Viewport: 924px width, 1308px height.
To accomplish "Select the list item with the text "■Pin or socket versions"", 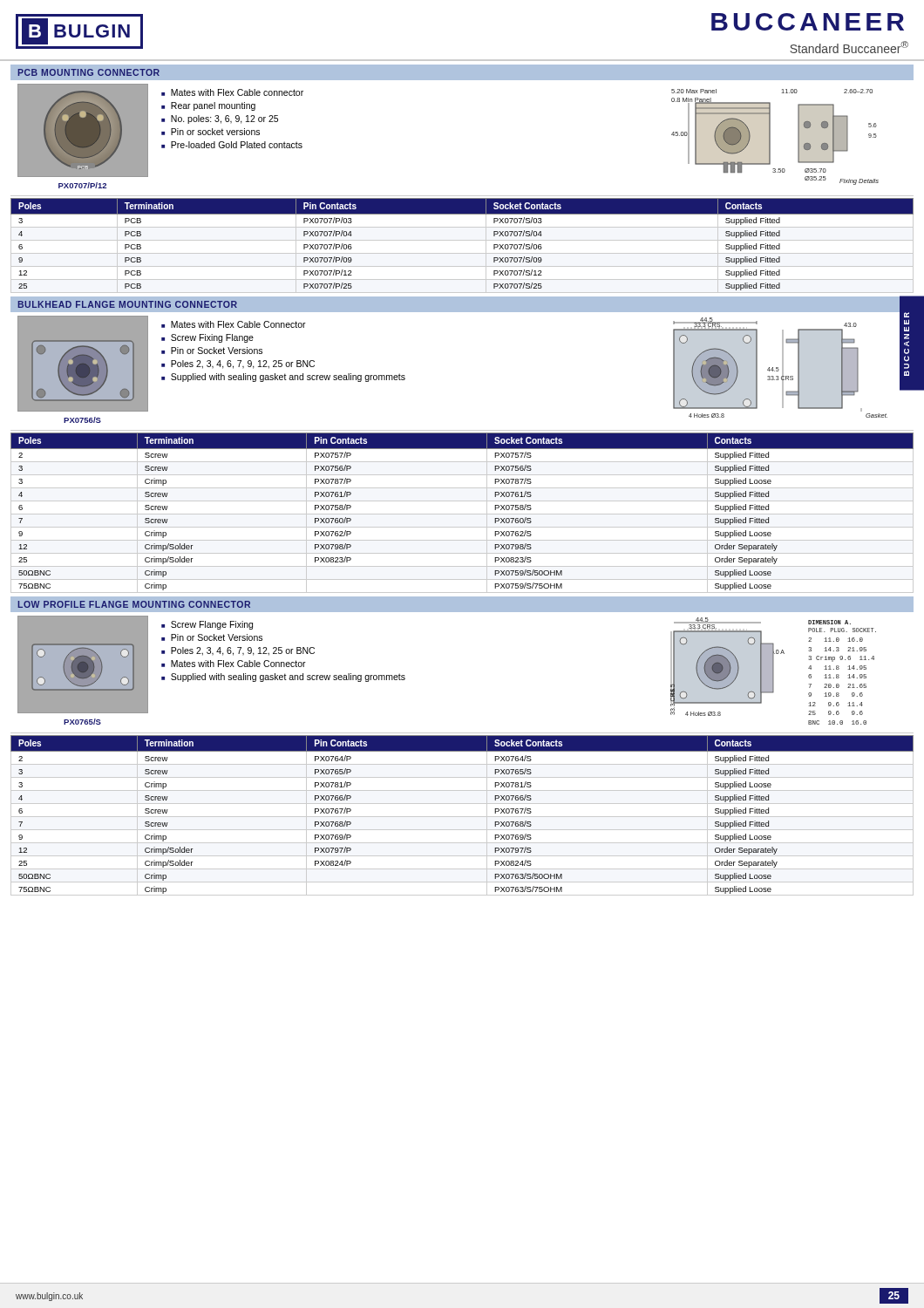I will click(211, 131).
